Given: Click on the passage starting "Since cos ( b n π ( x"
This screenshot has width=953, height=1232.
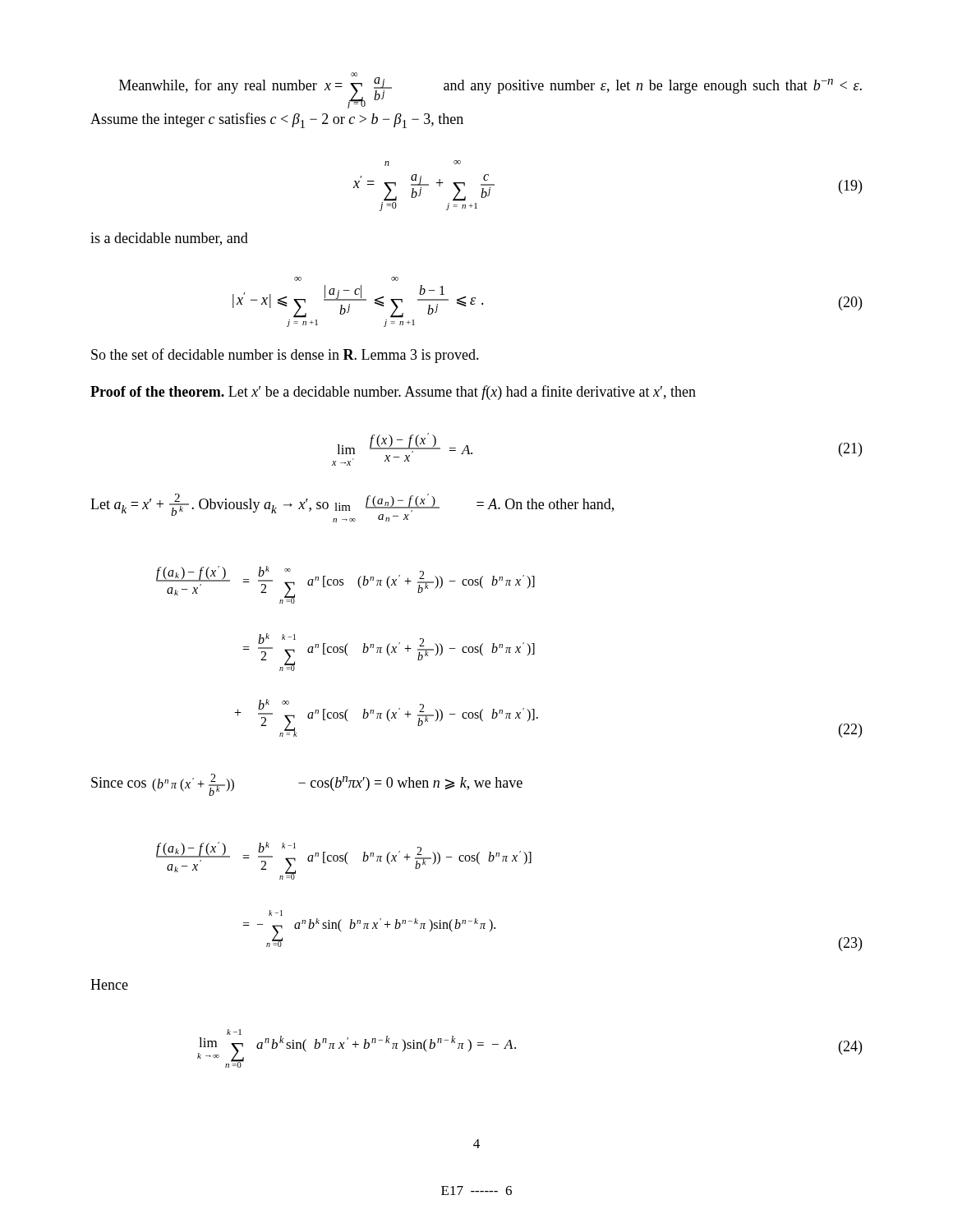Looking at the screenshot, I should 306,783.
